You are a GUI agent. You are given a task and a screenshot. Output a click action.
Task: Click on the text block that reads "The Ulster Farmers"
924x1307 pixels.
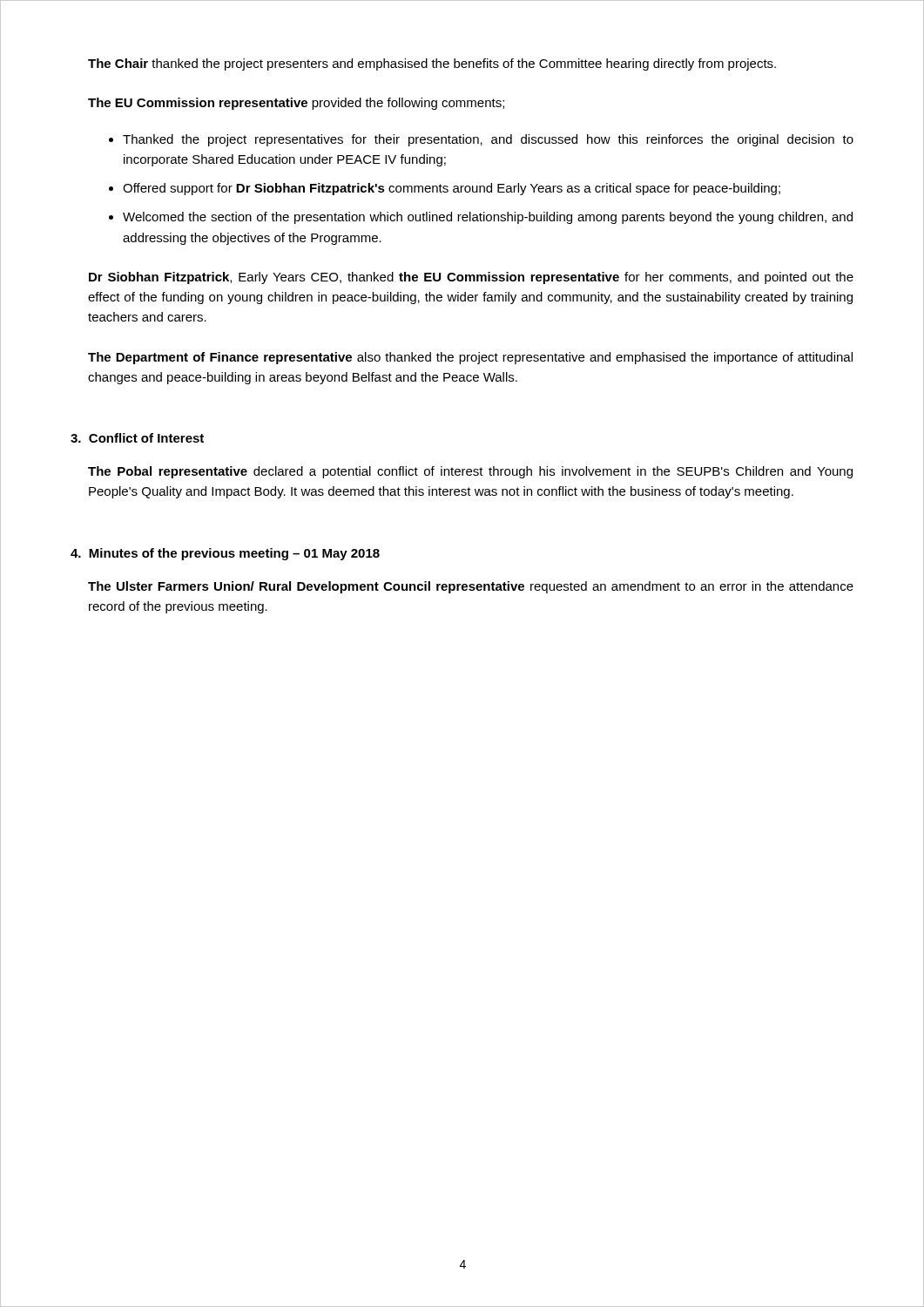point(471,596)
